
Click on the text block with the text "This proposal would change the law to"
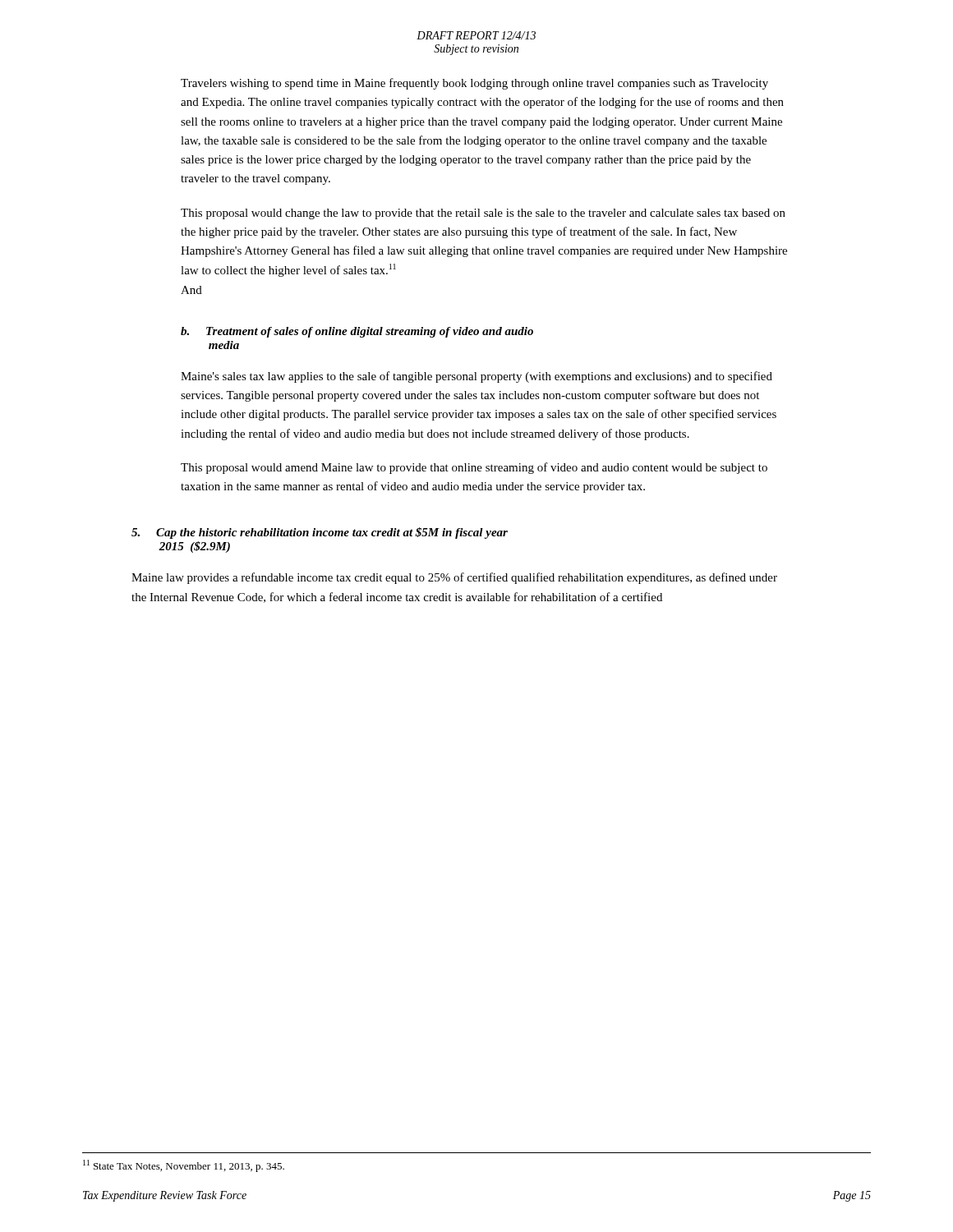click(484, 251)
